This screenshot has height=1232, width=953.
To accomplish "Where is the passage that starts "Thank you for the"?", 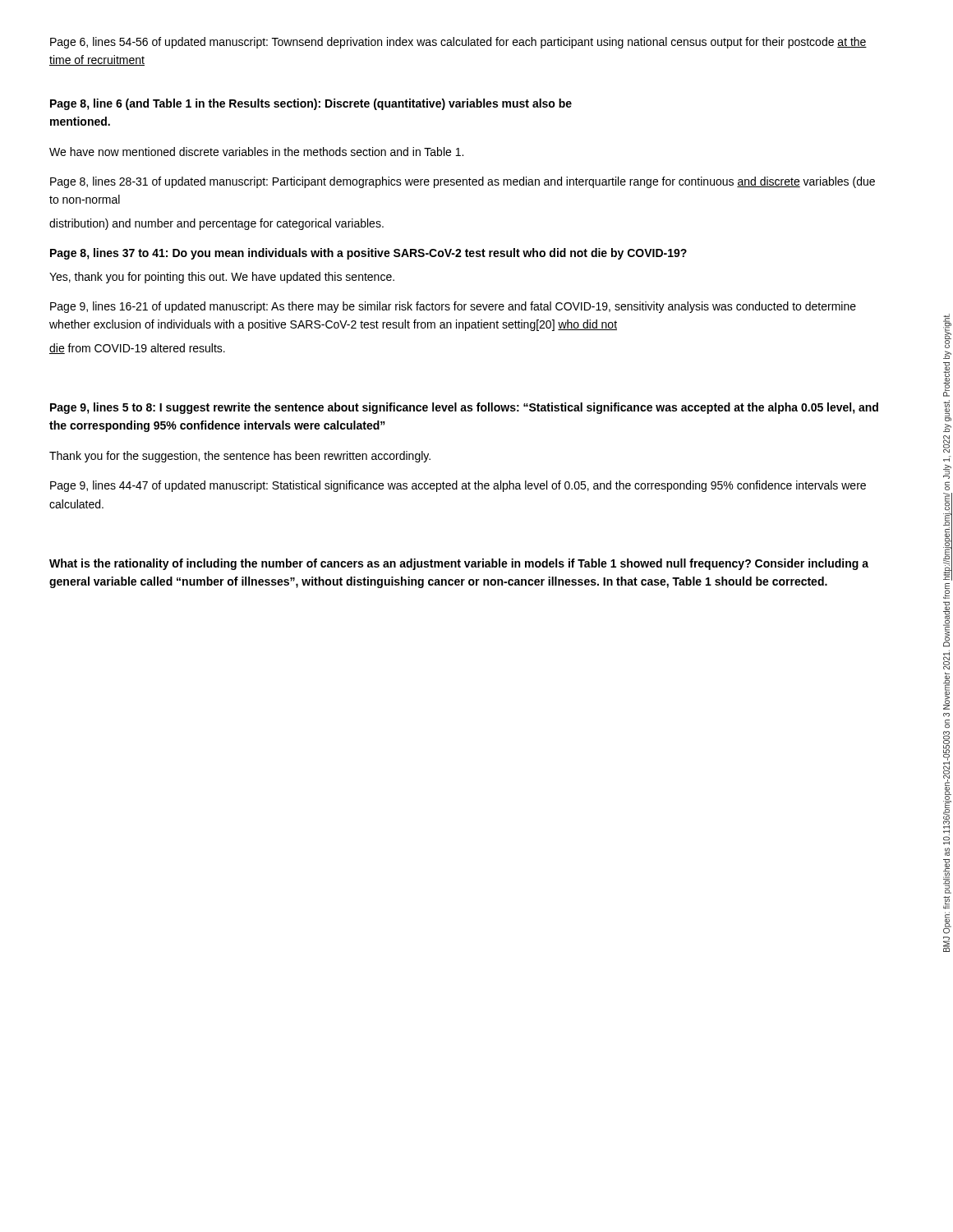I will point(240,456).
